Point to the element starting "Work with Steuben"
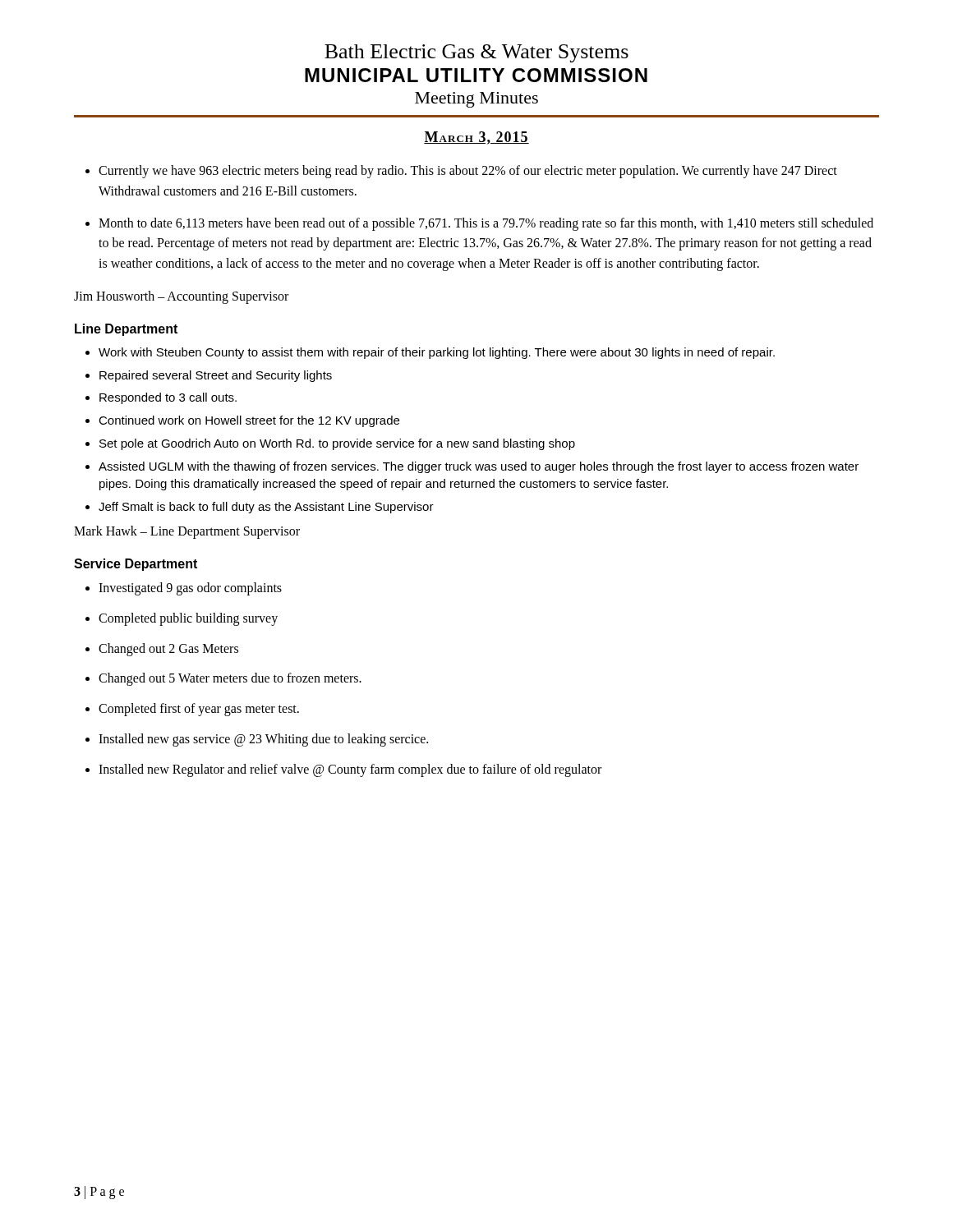The height and width of the screenshot is (1232, 953). click(x=489, y=352)
